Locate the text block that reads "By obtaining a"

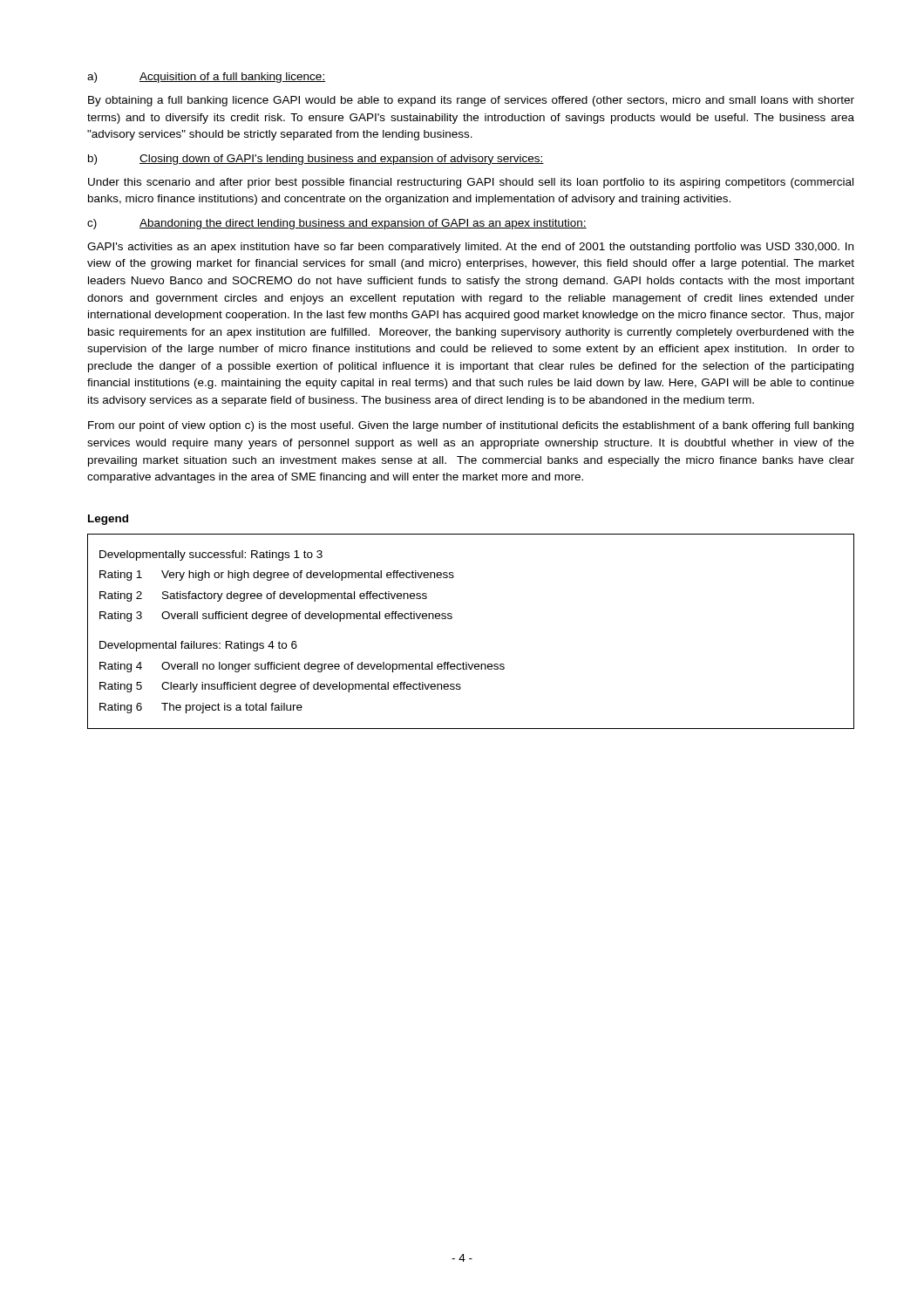click(x=471, y=117)
